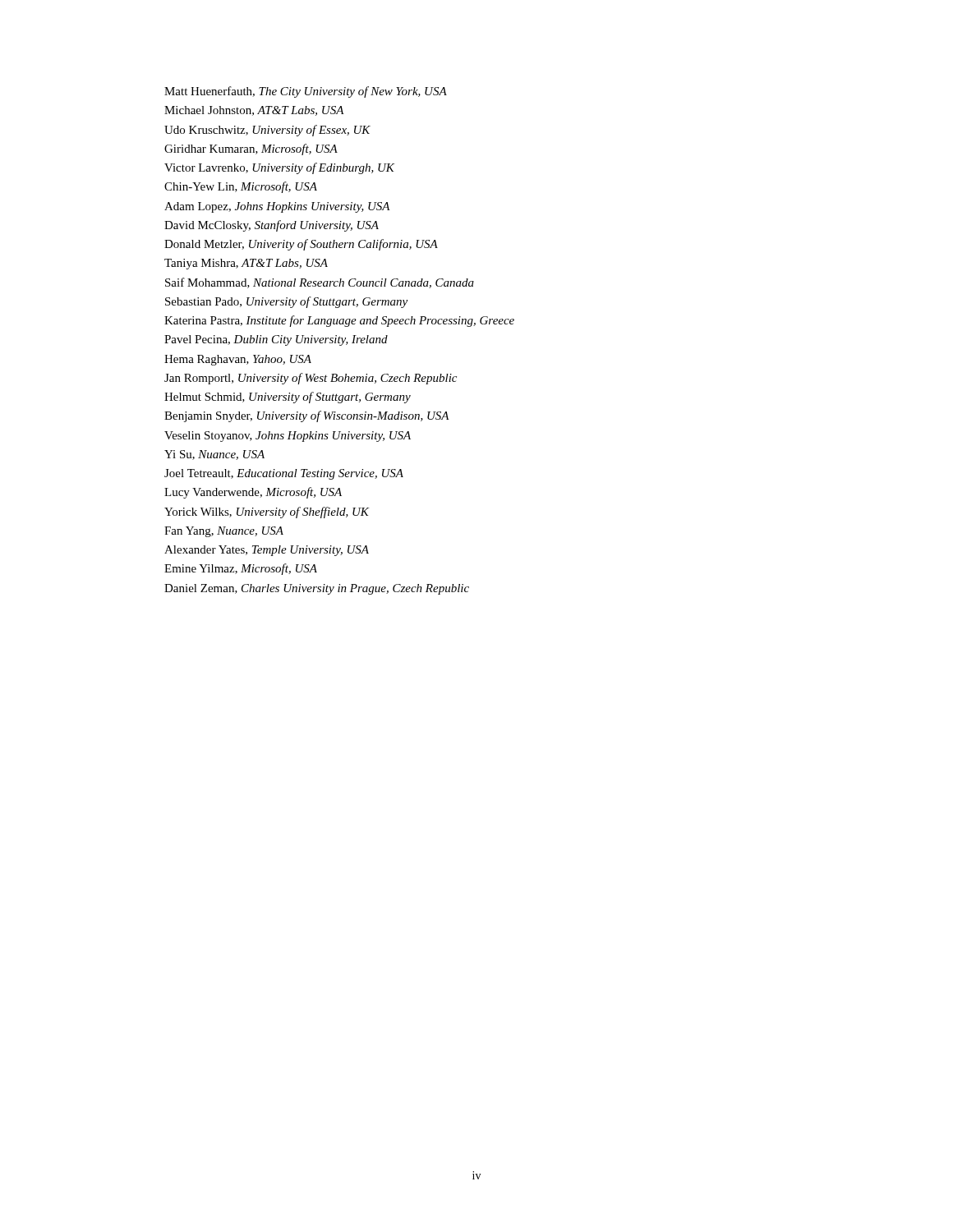Click on the element starting "Sebastian Pado, University of Stuttgart, Germany"
Screen dimensions: 1232x953
pos(339,302)
